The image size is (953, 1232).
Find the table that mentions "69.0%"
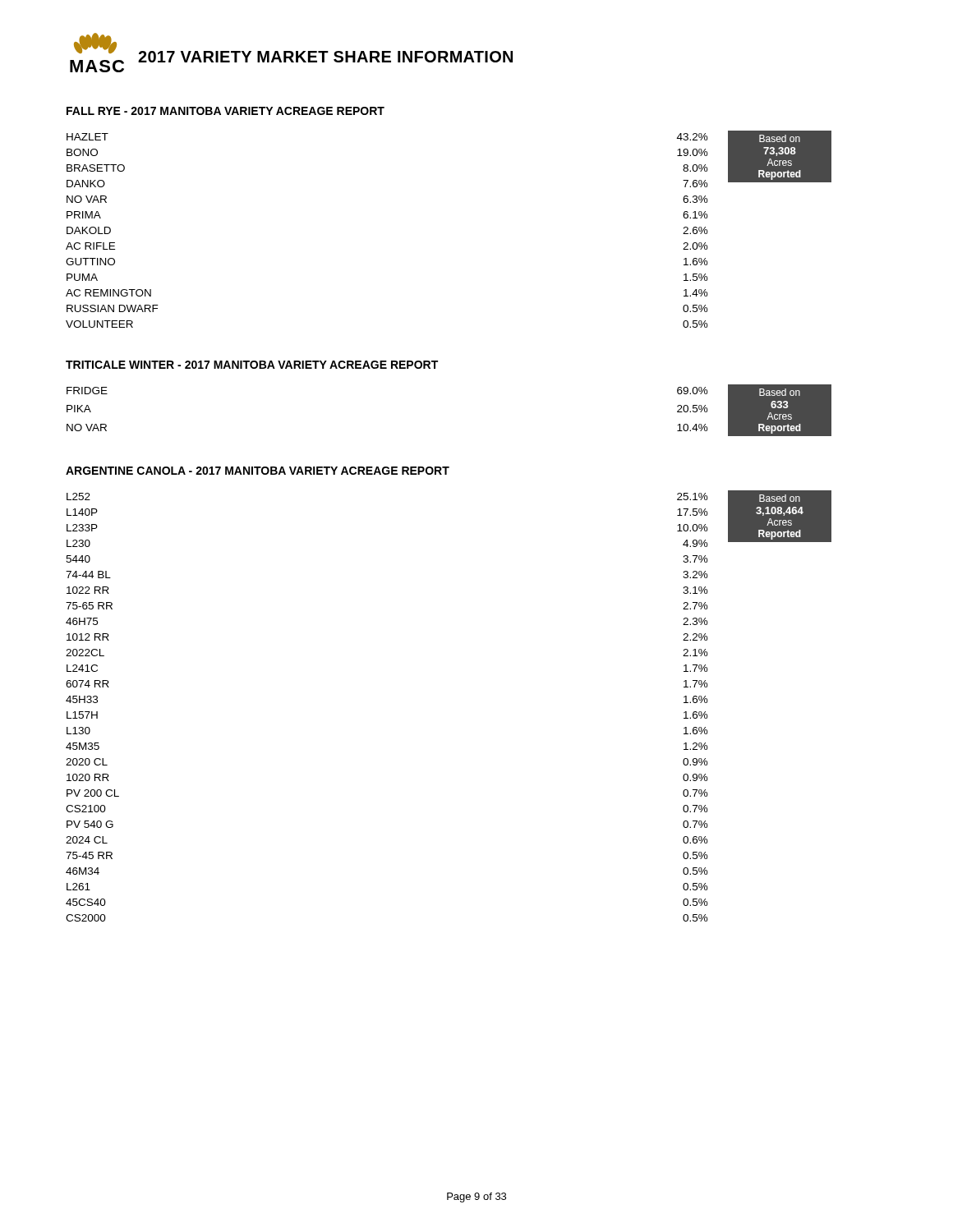tap(476, 410)
